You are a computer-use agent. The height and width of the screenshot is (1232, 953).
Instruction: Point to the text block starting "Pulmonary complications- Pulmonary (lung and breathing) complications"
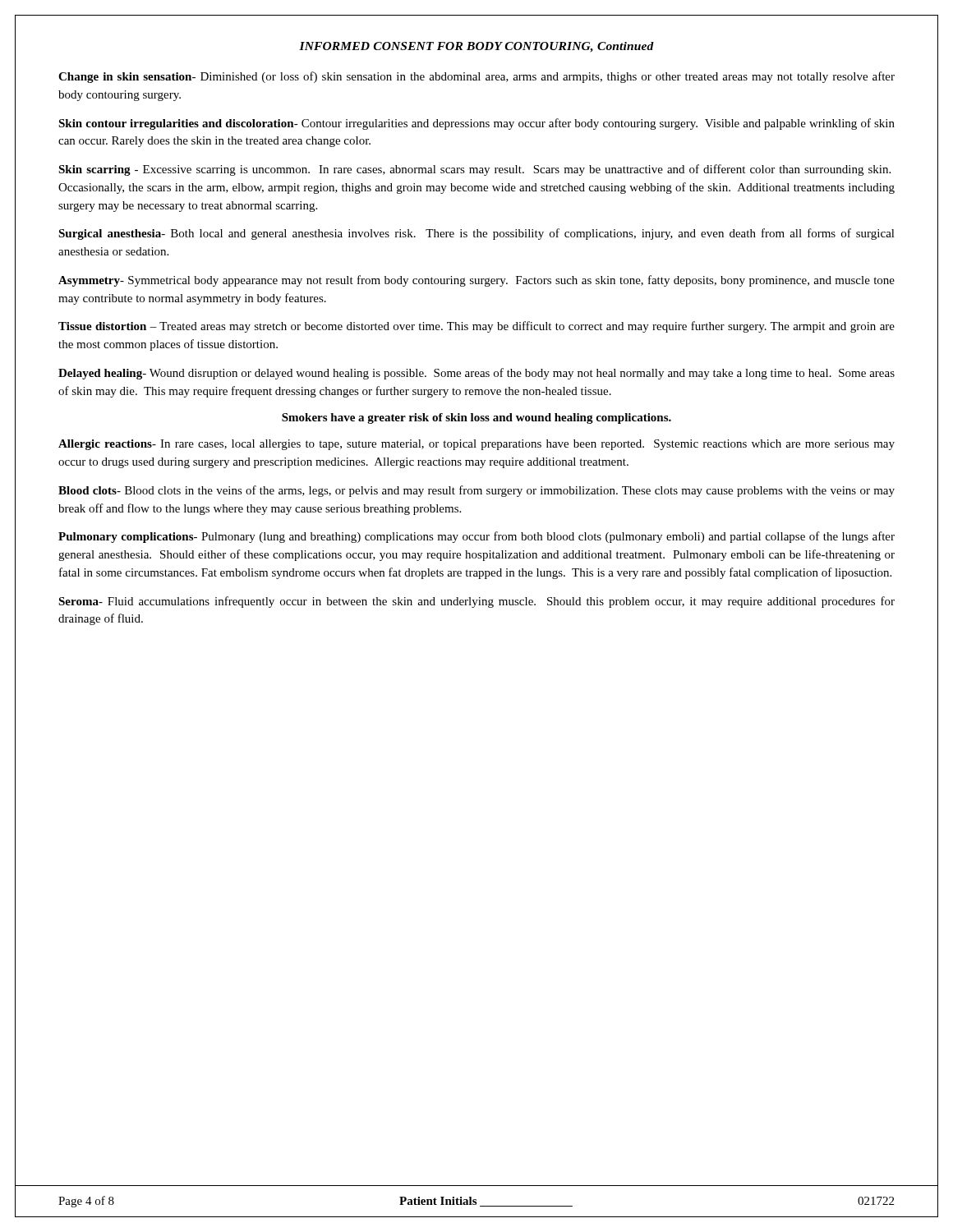point(476,554)
